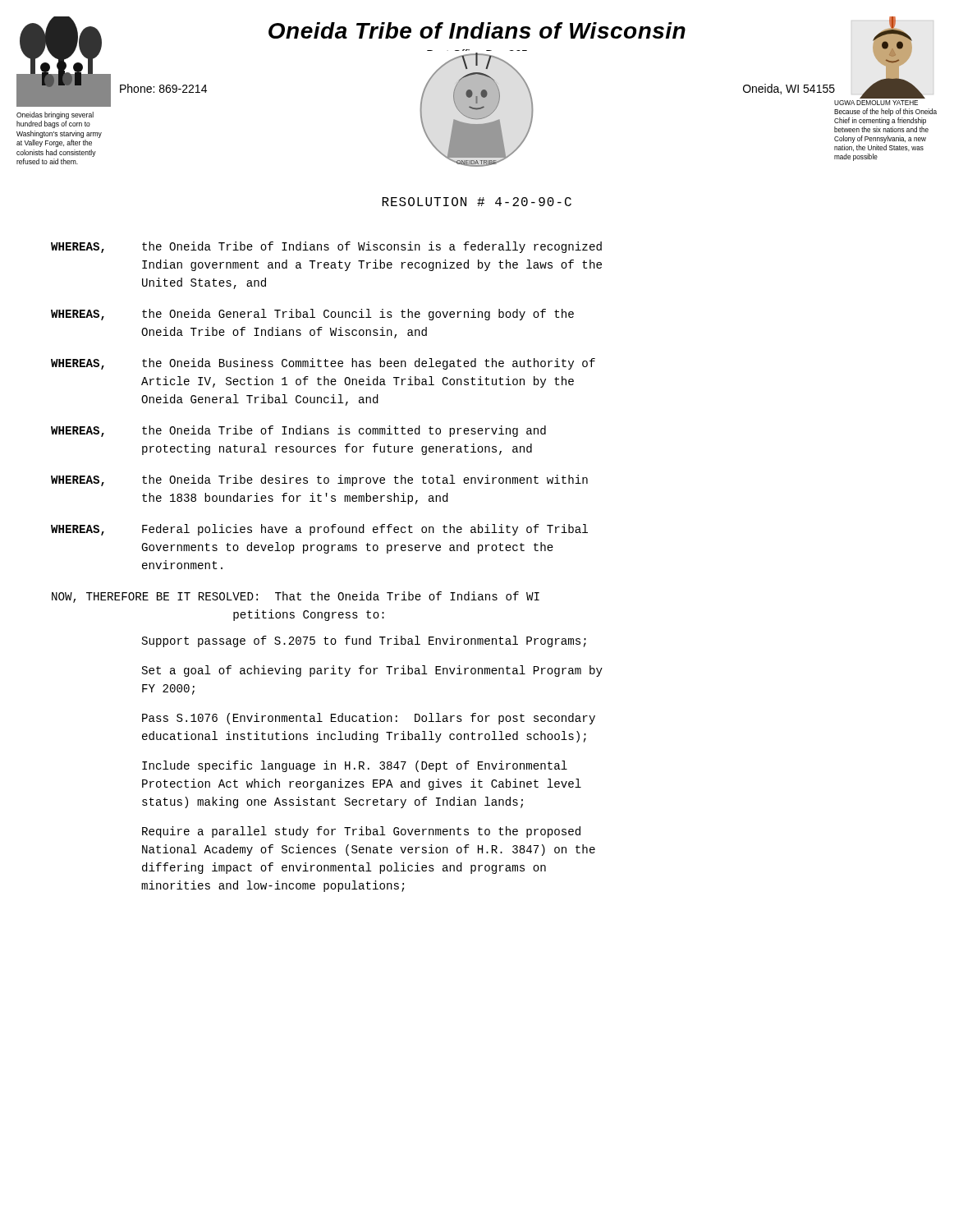Image resolution: width=954 pixels, height=1232 pixels.
Task: Select the list item that says "Support passage of"
Action: coord(365,641)
